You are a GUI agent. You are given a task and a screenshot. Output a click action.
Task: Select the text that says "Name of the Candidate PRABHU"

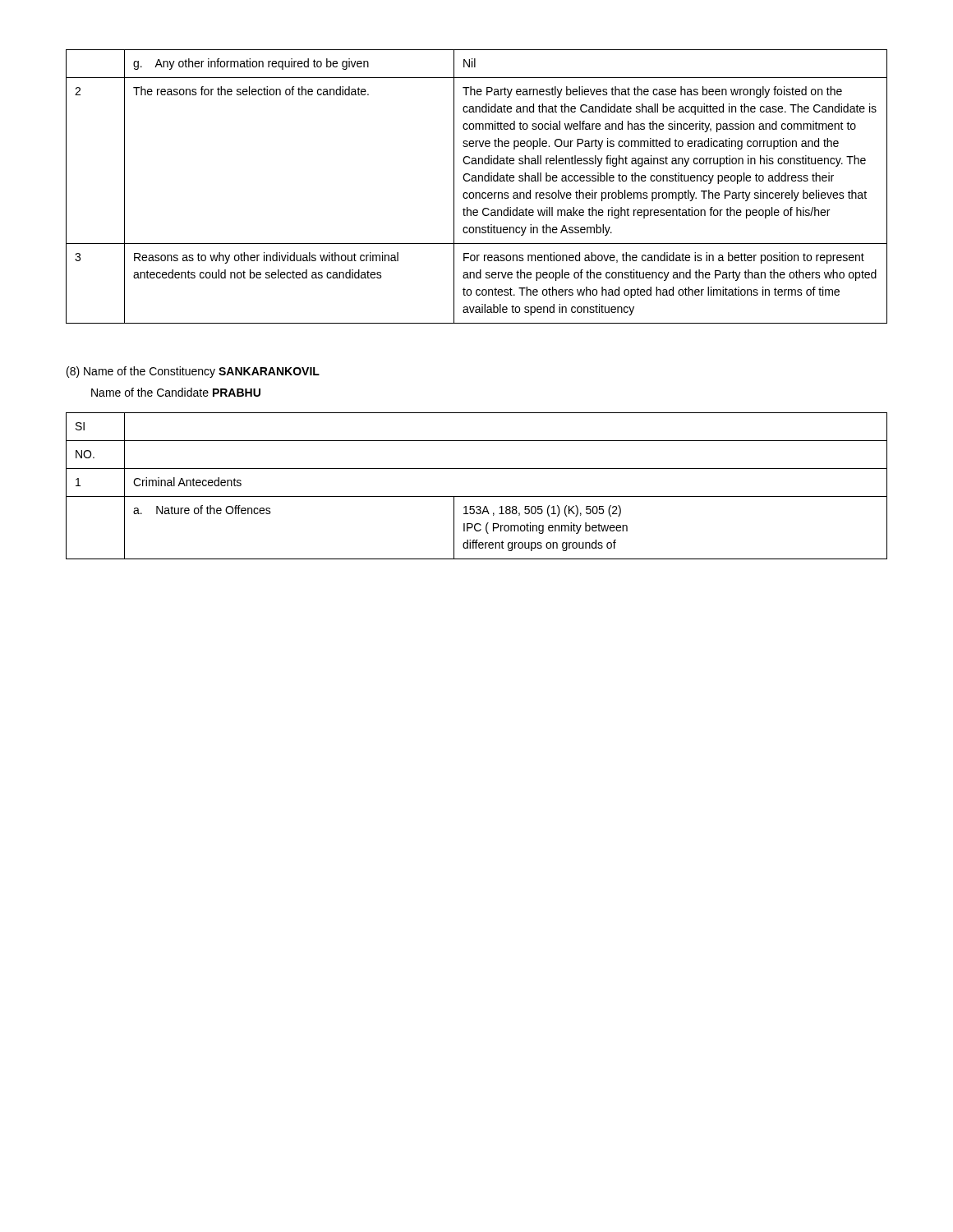[176, 393]
